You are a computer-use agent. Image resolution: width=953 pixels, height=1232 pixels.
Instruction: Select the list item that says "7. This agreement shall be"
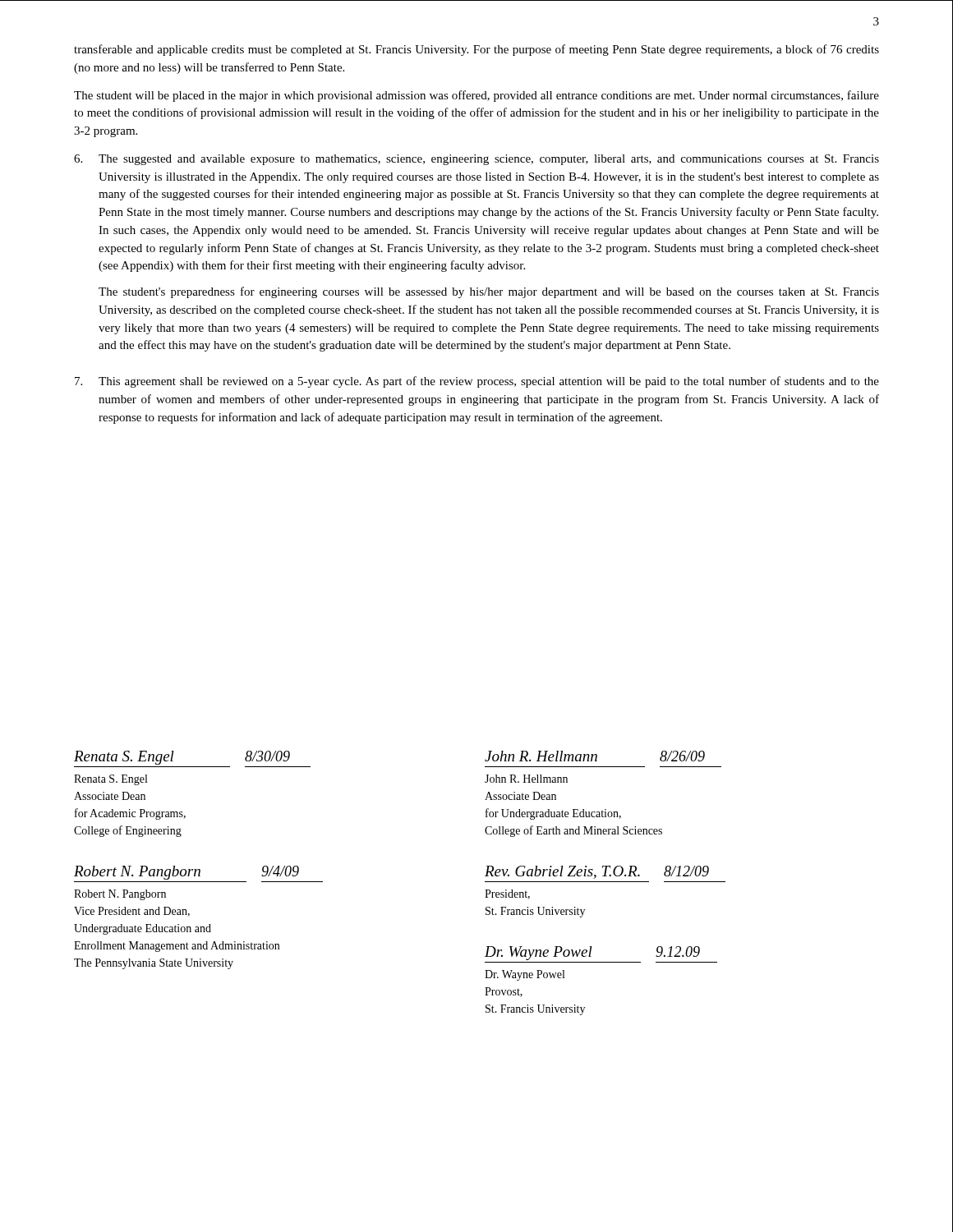coord(476,404)
